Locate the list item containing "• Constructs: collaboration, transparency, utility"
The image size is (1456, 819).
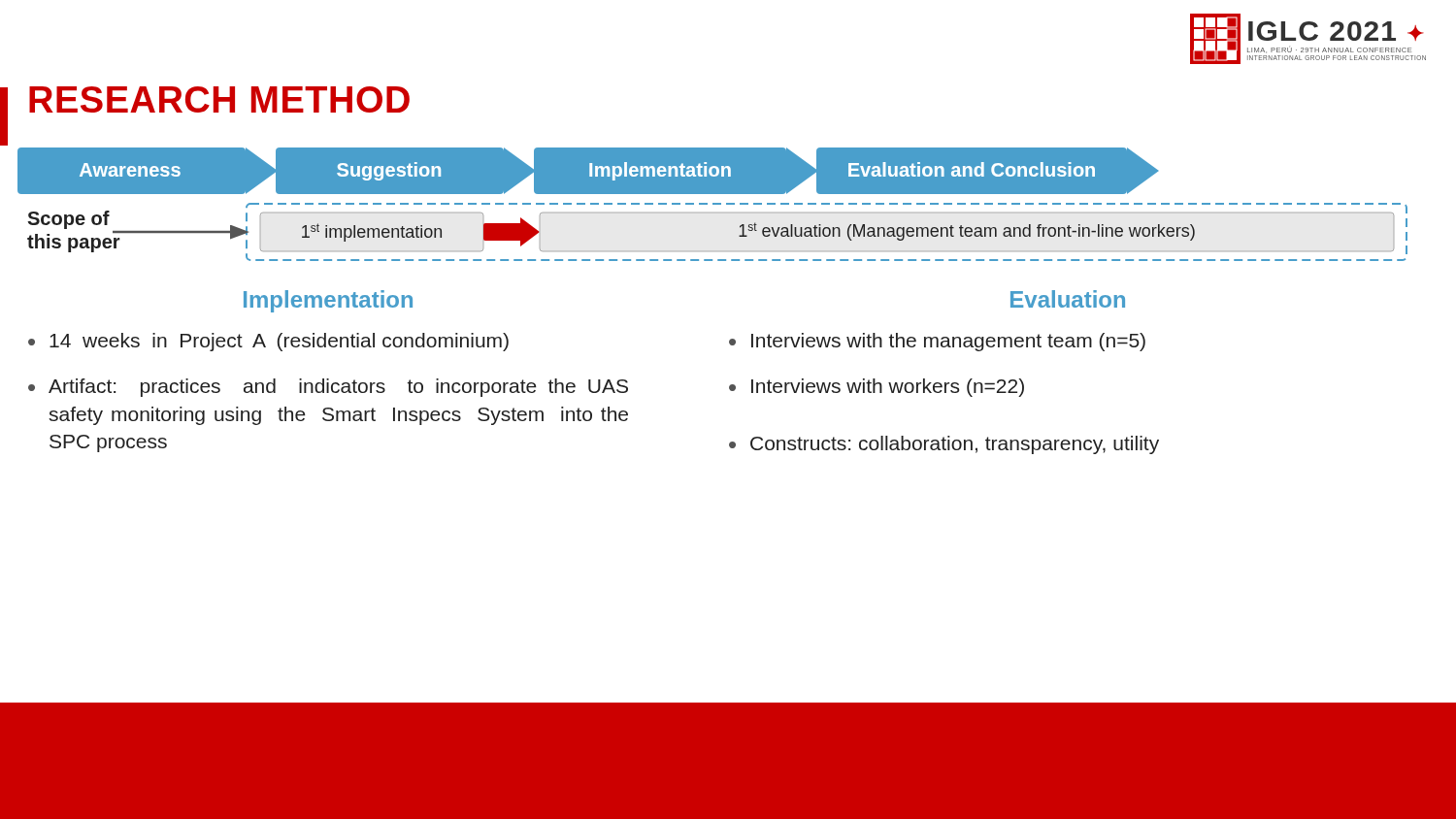coord(1068,445)
